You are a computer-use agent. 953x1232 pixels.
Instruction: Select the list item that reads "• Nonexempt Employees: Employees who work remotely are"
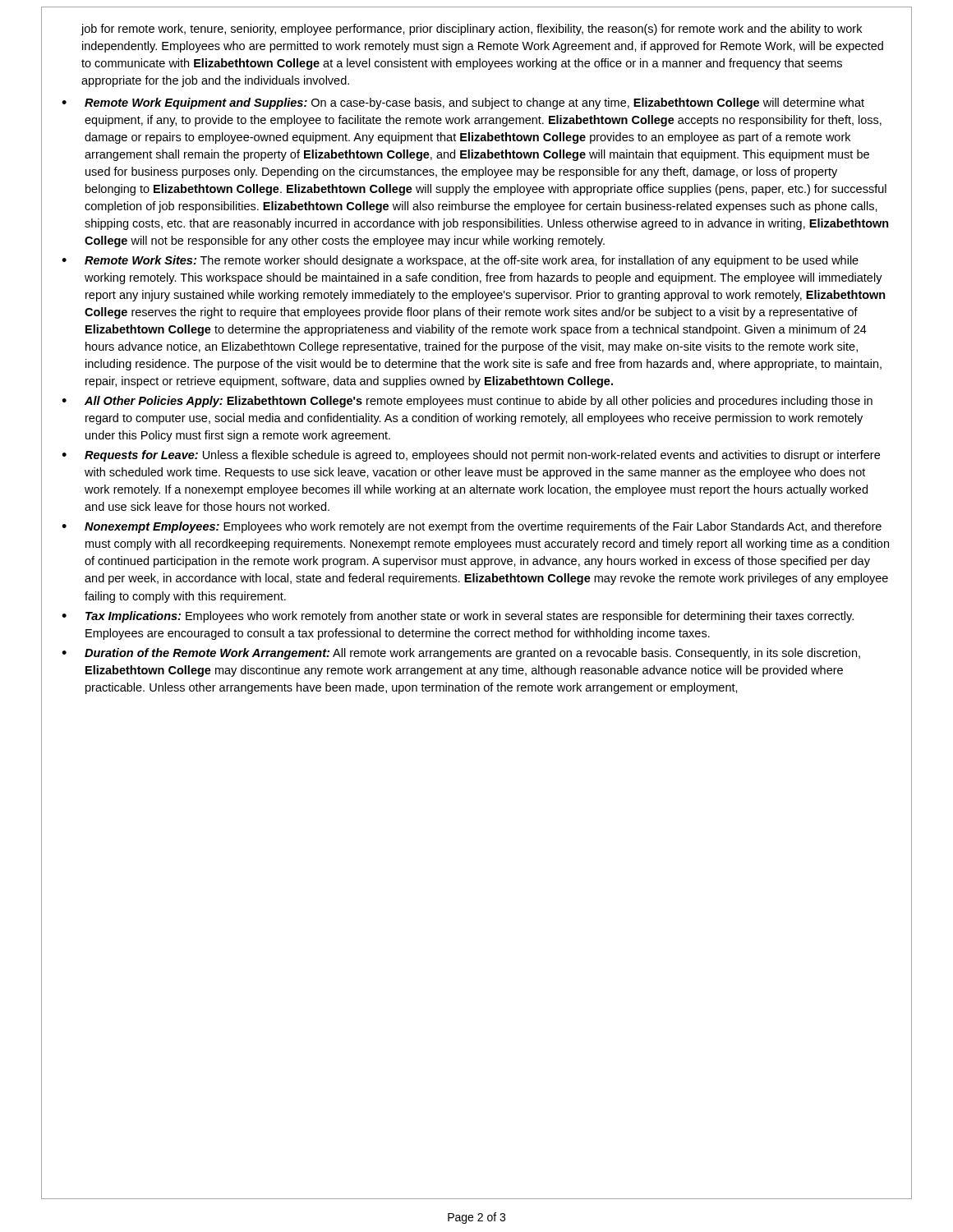click(476, 562)
